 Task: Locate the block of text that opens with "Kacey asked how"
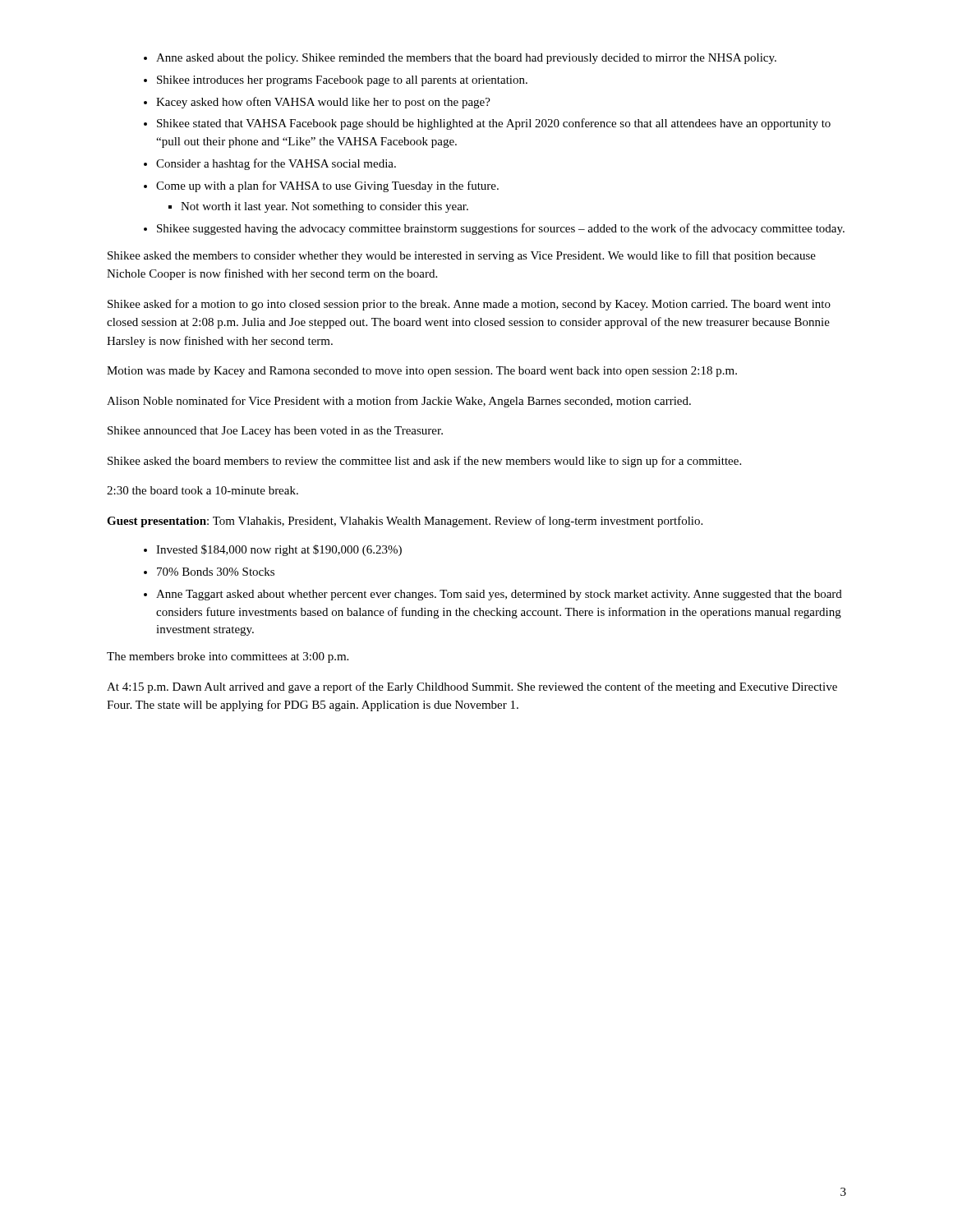[x=501, y=102]
